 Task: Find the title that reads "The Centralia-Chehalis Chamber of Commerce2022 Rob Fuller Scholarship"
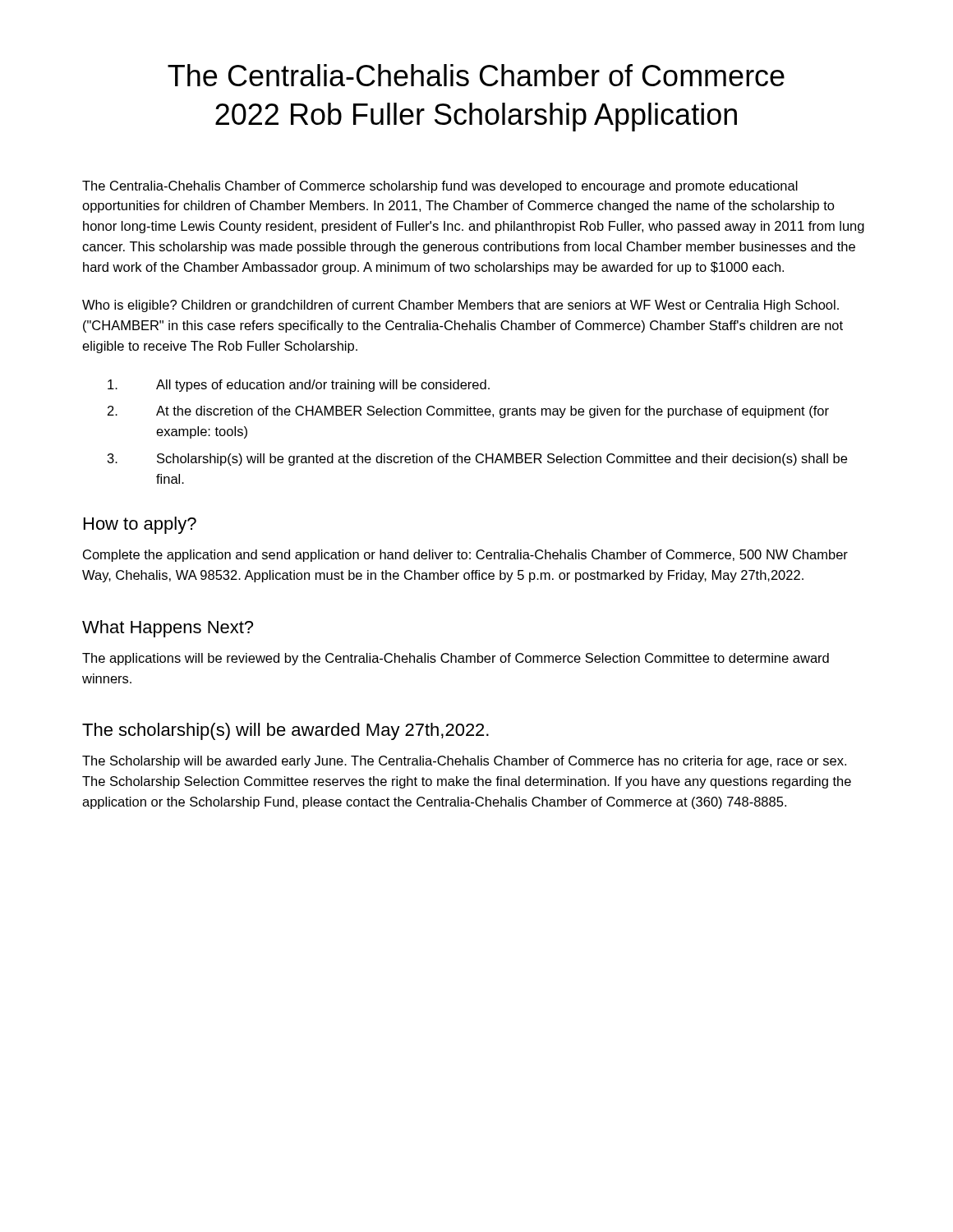(476, 96)
